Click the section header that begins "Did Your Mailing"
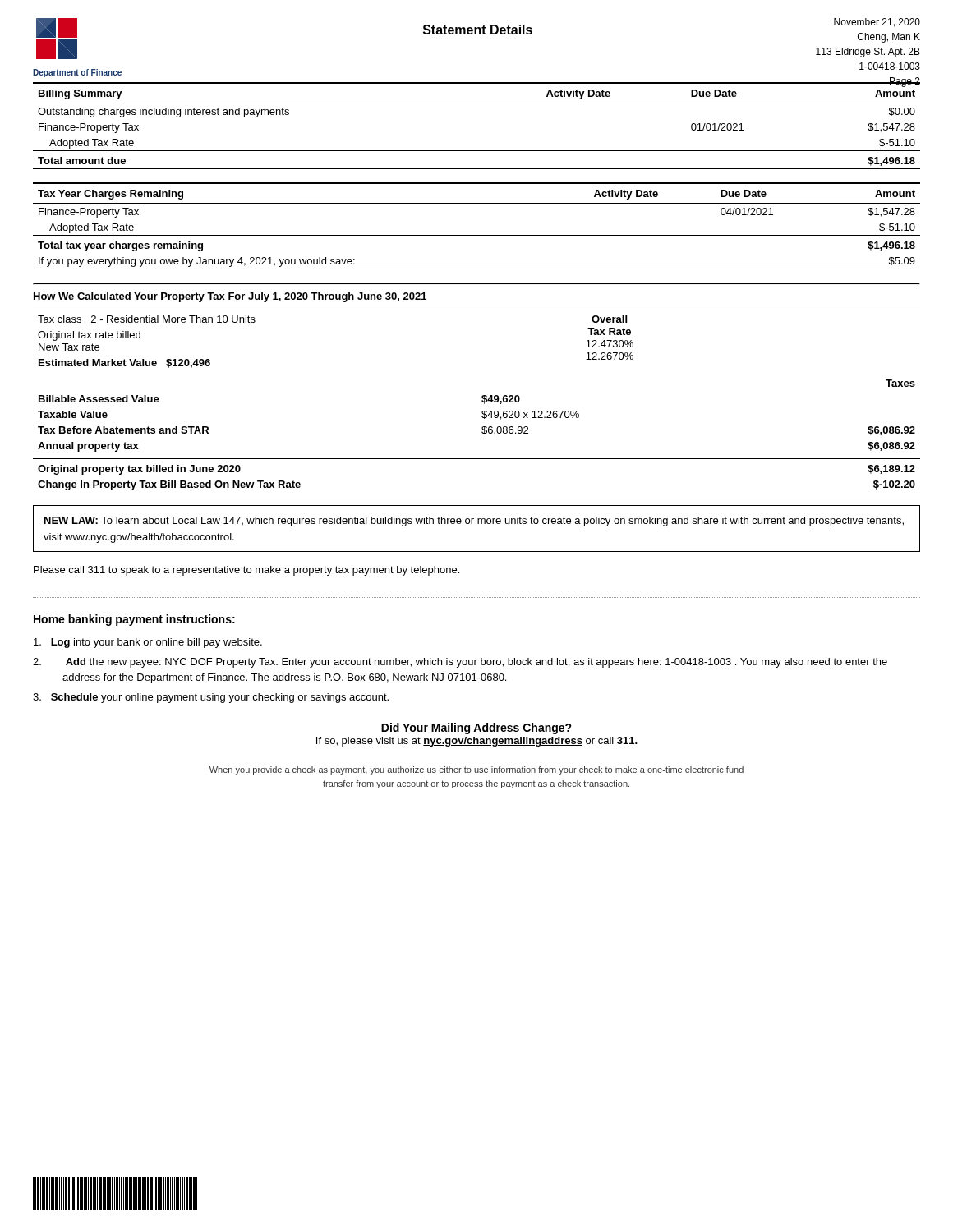Image resolution: width=953 pixels, height=1232 pixels. click(476, 728)
